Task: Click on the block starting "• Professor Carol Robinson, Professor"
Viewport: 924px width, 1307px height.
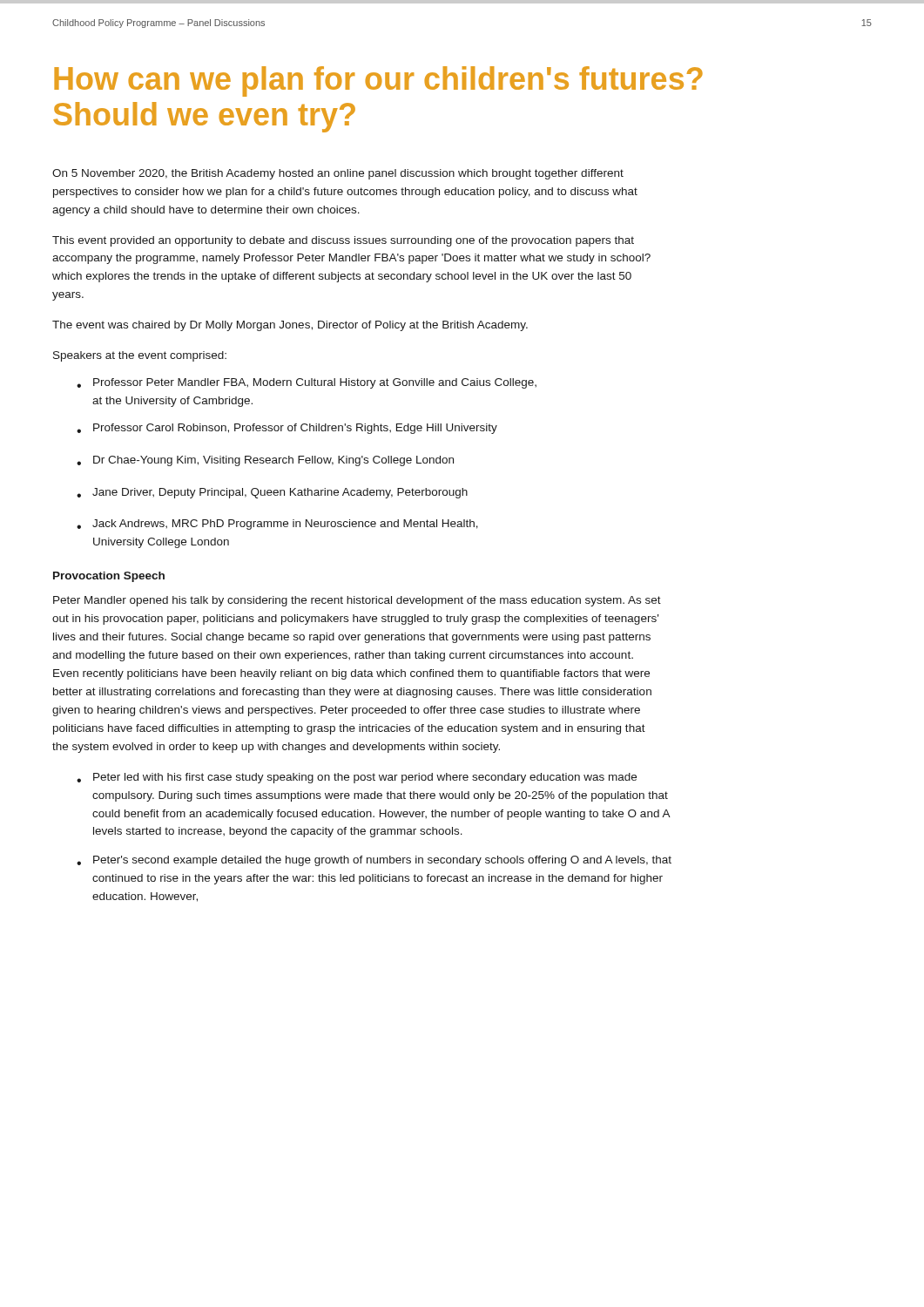Action: (287, 431)
